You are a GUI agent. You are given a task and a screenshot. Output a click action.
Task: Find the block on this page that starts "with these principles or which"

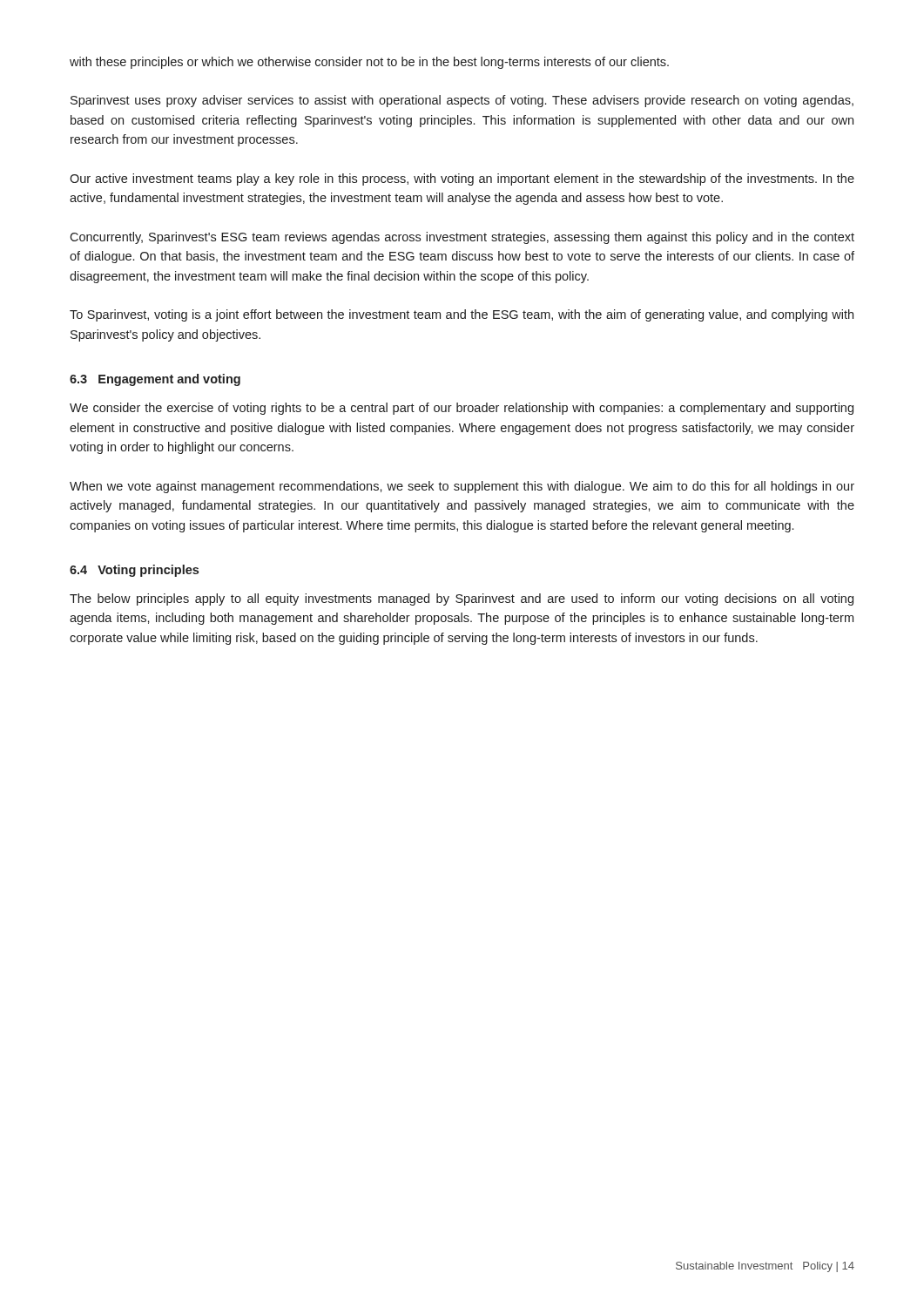pos(370,62)
